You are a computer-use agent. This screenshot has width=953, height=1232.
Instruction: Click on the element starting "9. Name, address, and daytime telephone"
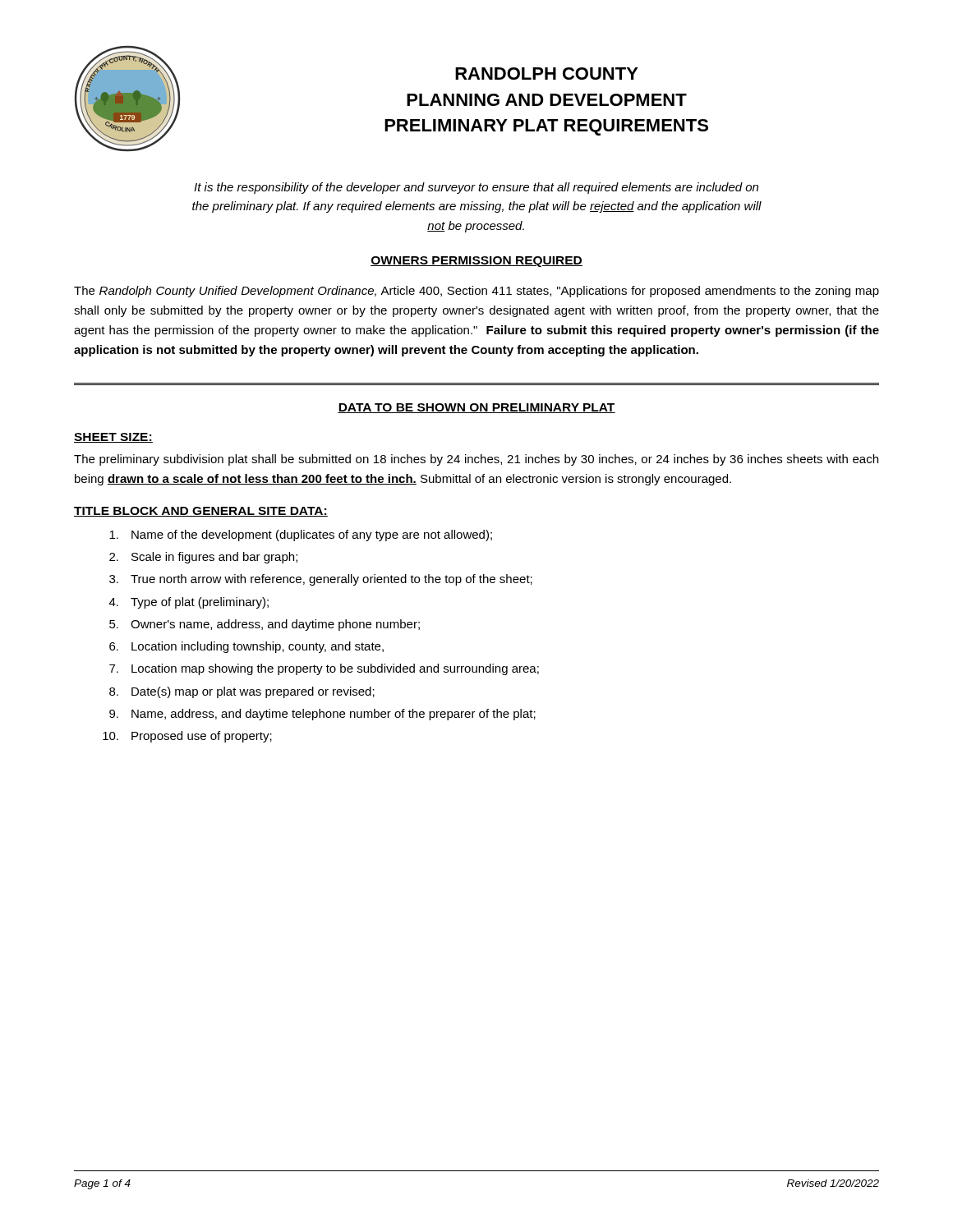point(476,713)
